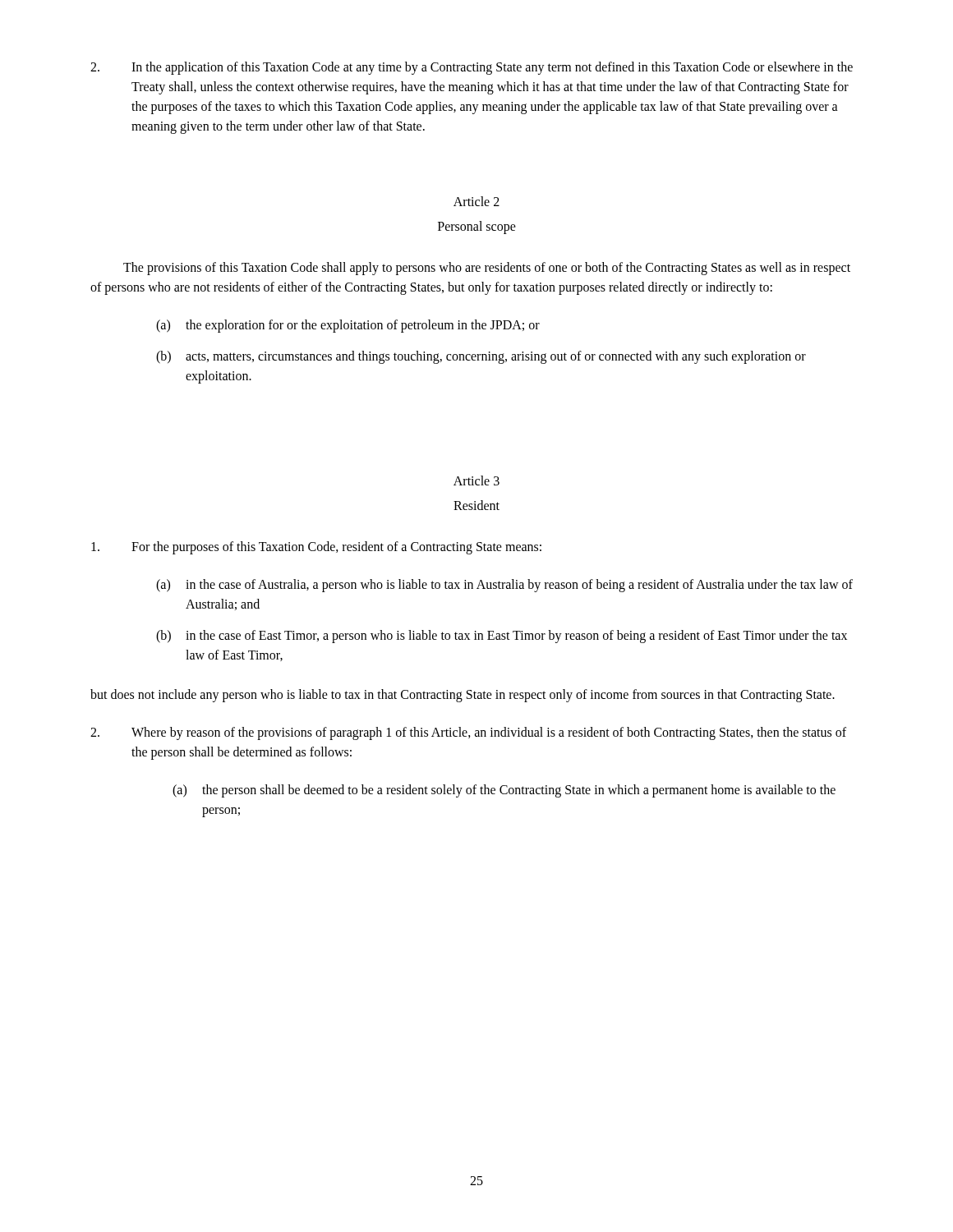Locate the section header containing "Article 3"

pyautogui.click(x=476, y=481)
